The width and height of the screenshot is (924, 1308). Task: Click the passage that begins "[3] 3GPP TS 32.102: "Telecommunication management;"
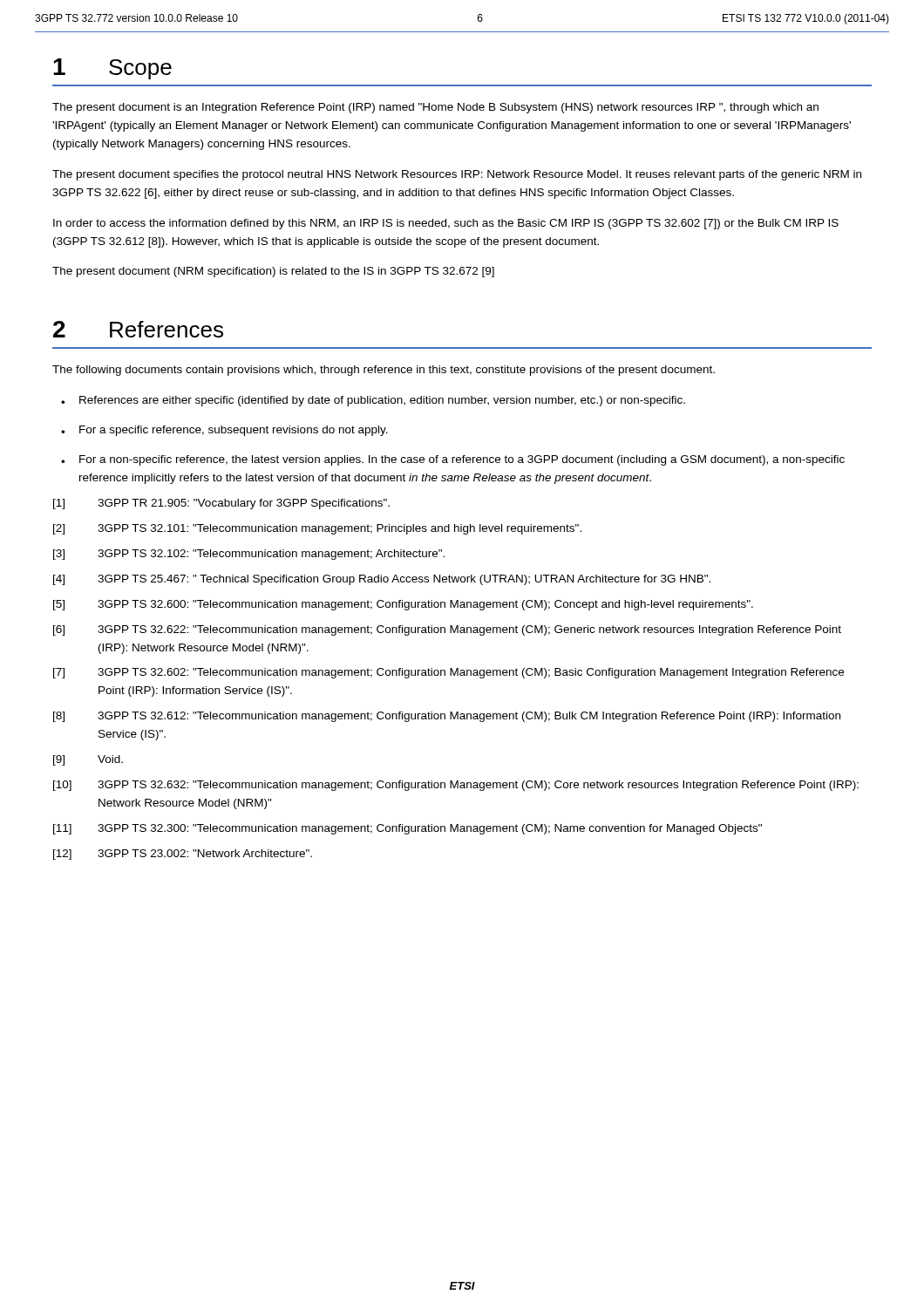point(249,555)
